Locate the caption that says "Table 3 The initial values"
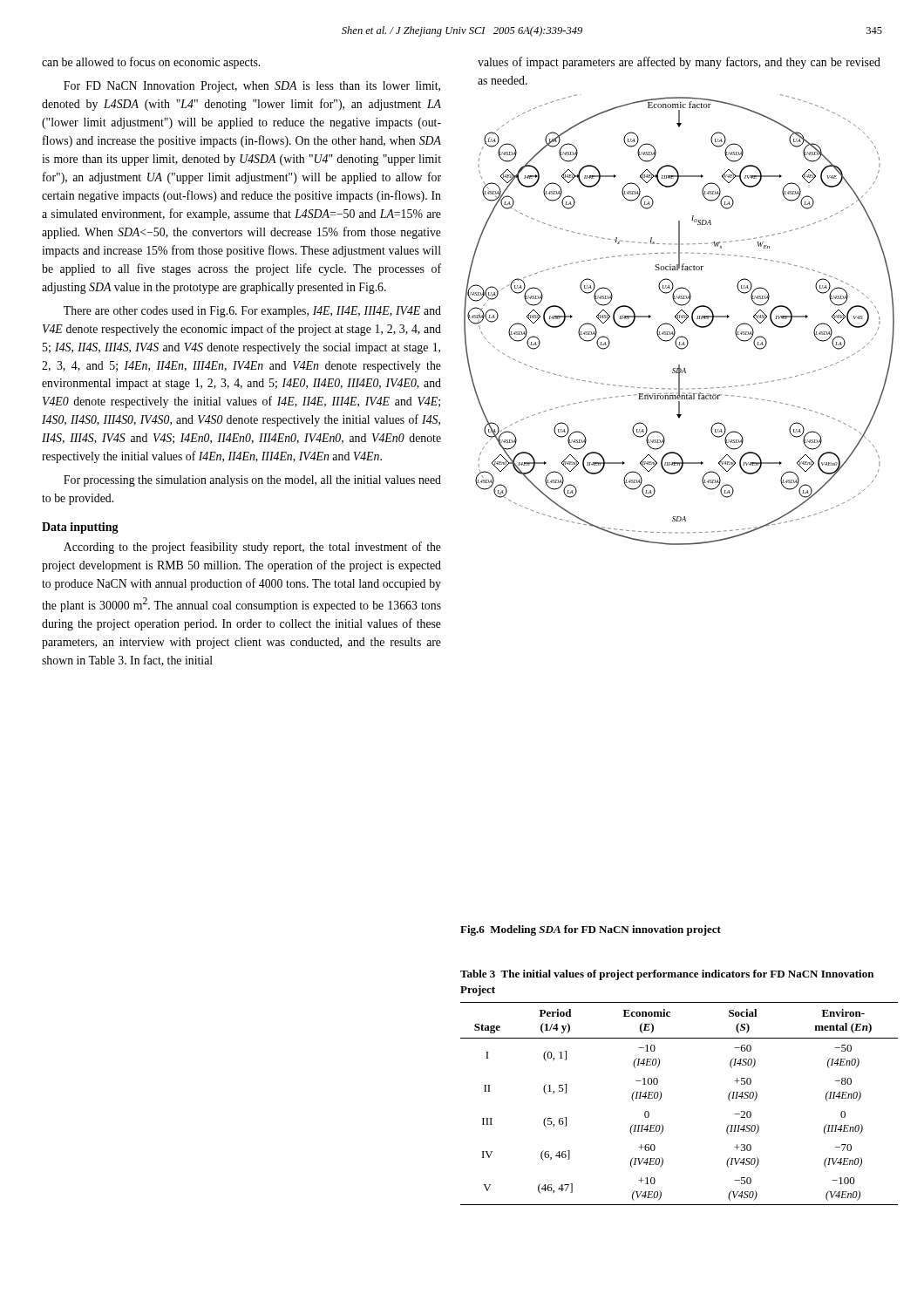 (x=667, y=981)
